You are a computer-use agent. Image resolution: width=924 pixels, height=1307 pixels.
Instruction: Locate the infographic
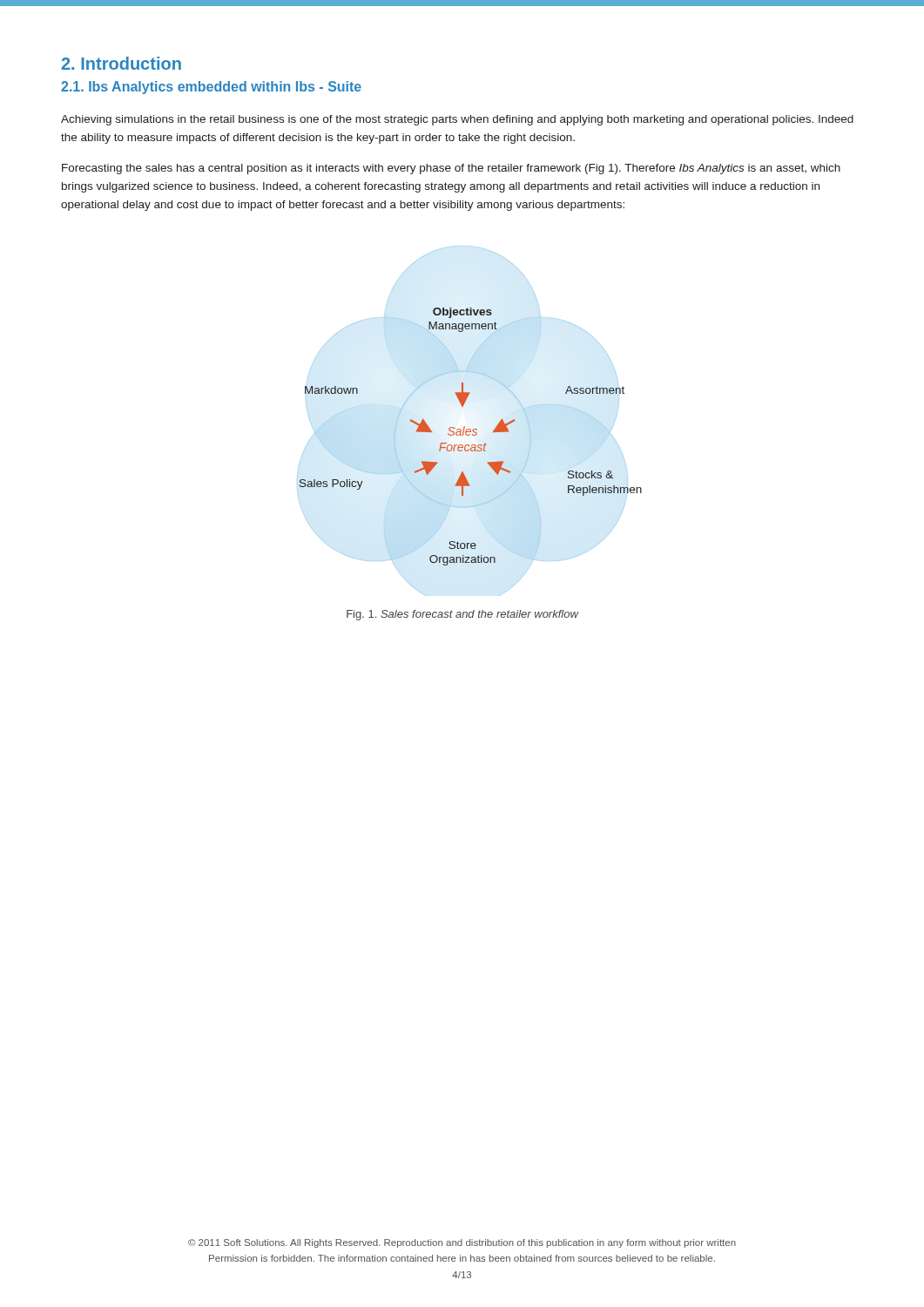coord(462,414)
